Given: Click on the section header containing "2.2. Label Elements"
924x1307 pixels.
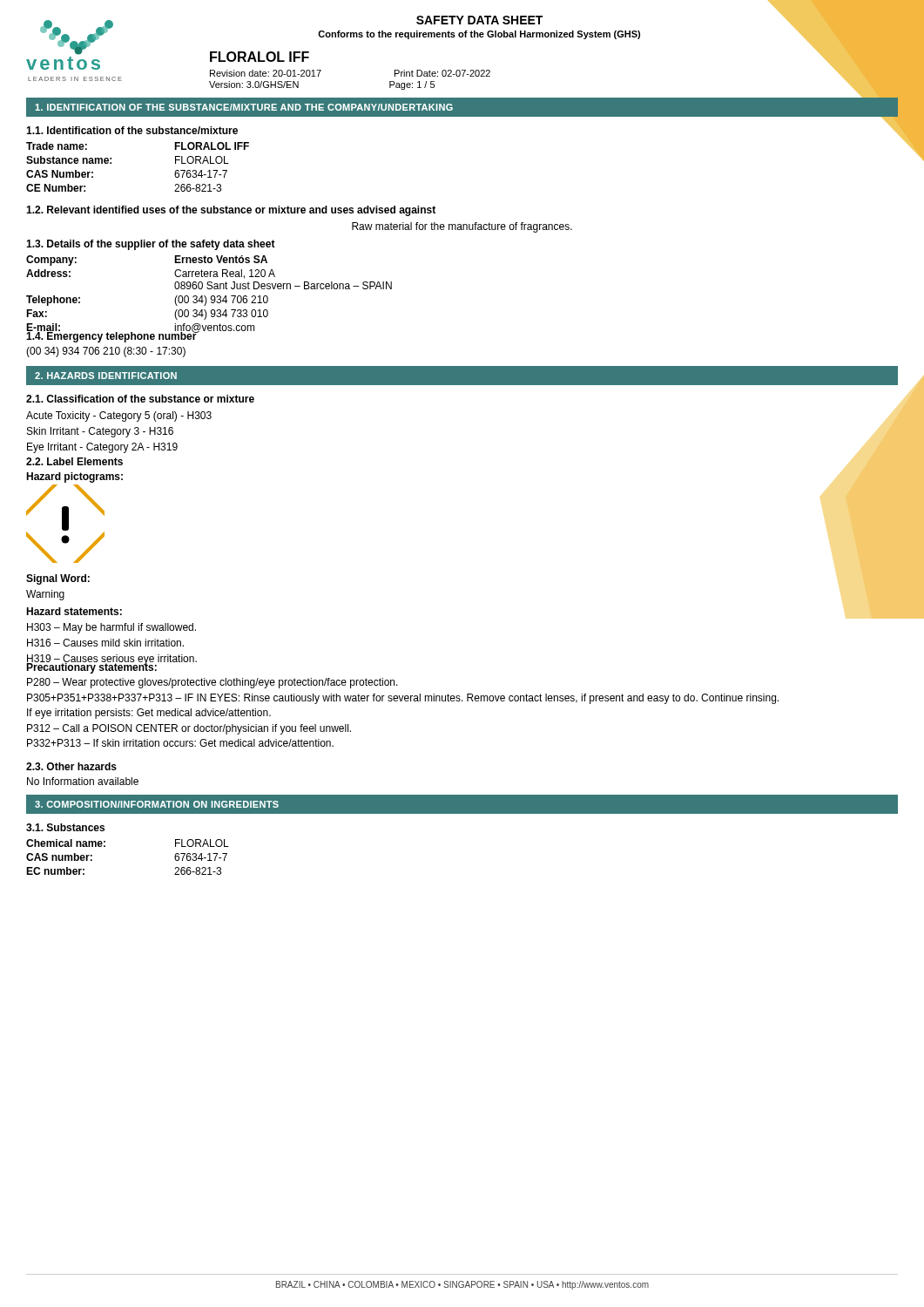Looking at the screenshot, I should pos(75,462).
